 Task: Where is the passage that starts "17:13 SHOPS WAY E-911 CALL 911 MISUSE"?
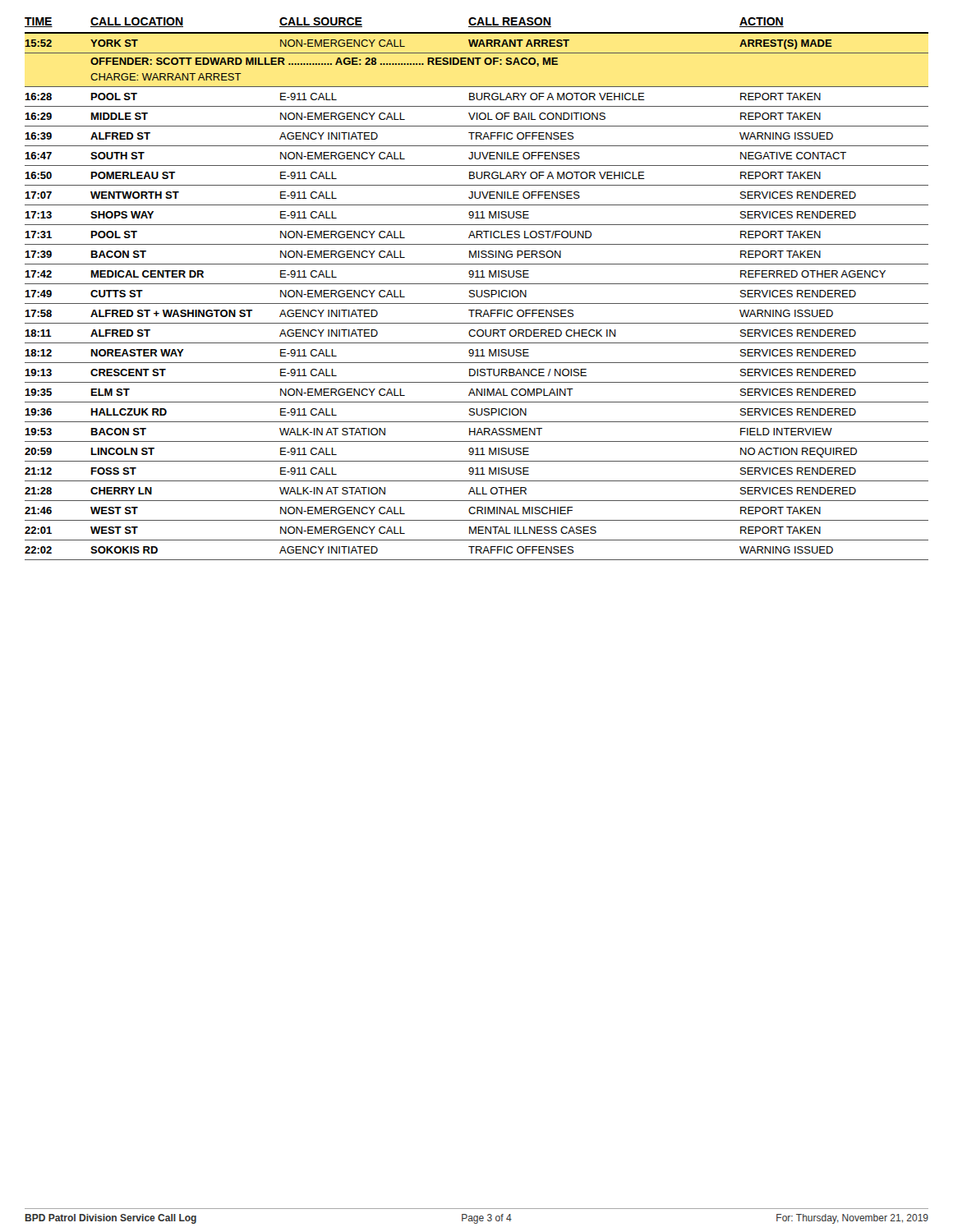pyautogui.click(x=476, y=215)
